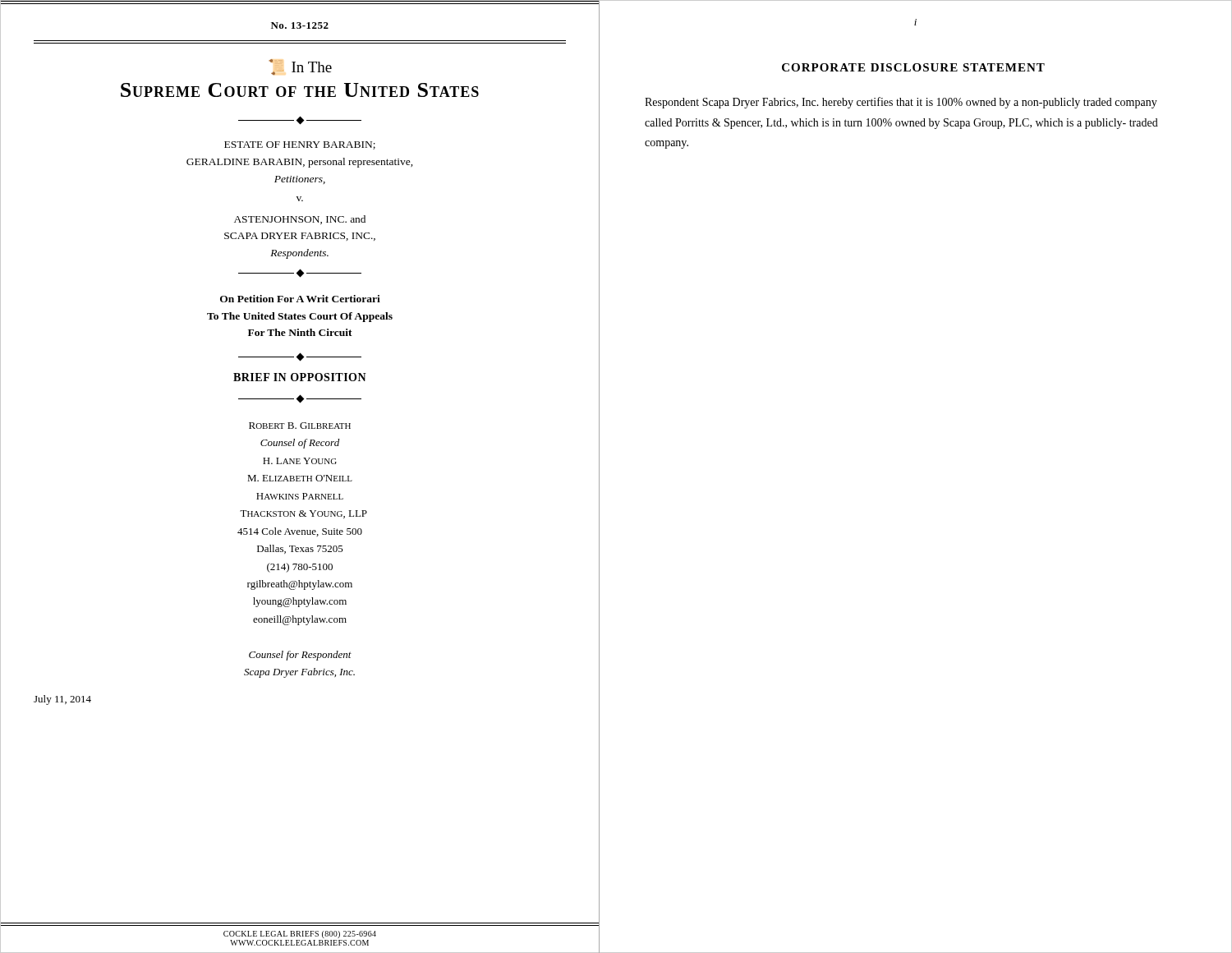Screen dimensions: 953x1232
Task: Click where it says "CORPORATE DISCLOSURE STATEMENT"
Action: click(x=913, y=67)
